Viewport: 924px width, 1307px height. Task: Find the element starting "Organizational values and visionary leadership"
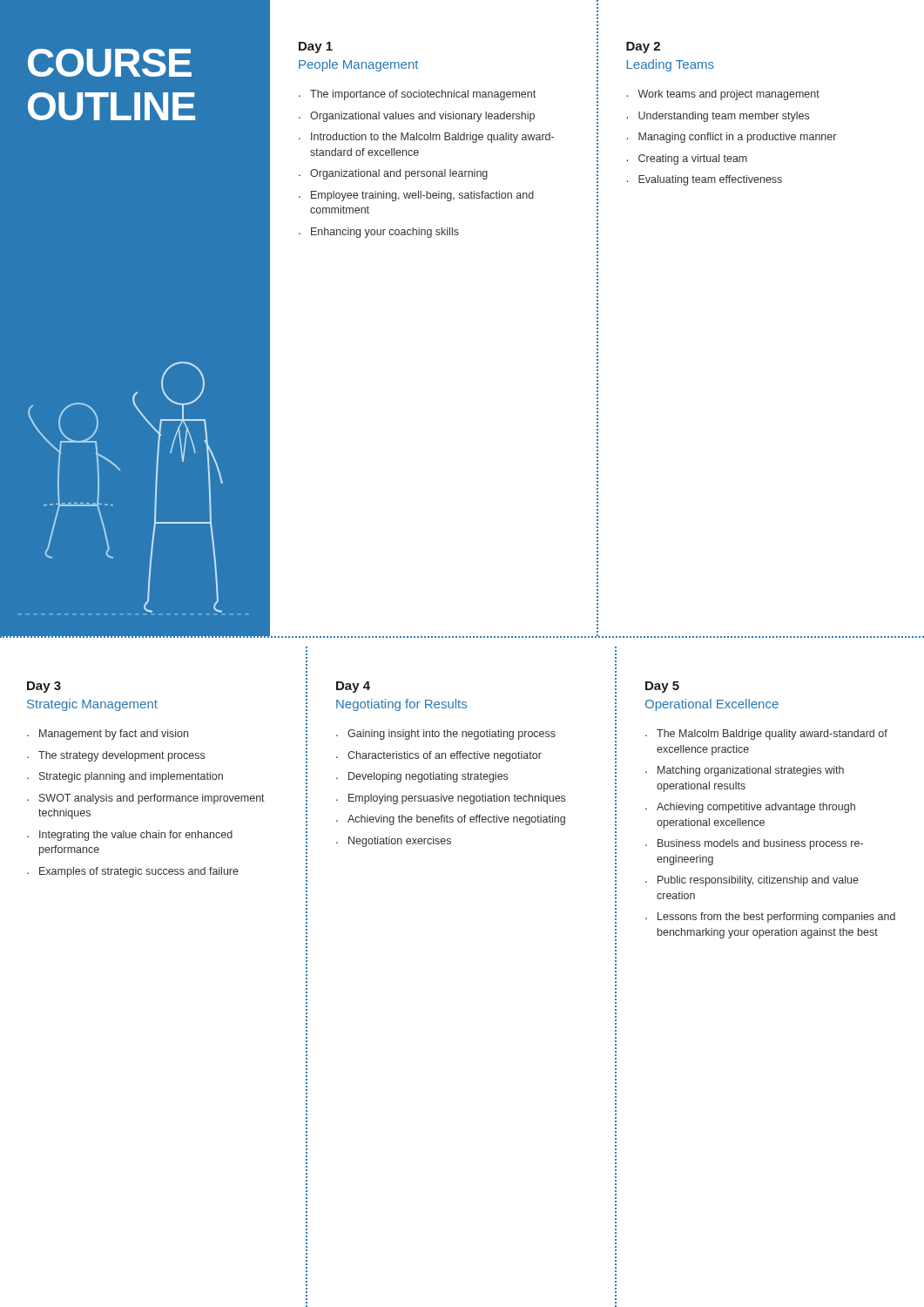click(x=423, y=115)
